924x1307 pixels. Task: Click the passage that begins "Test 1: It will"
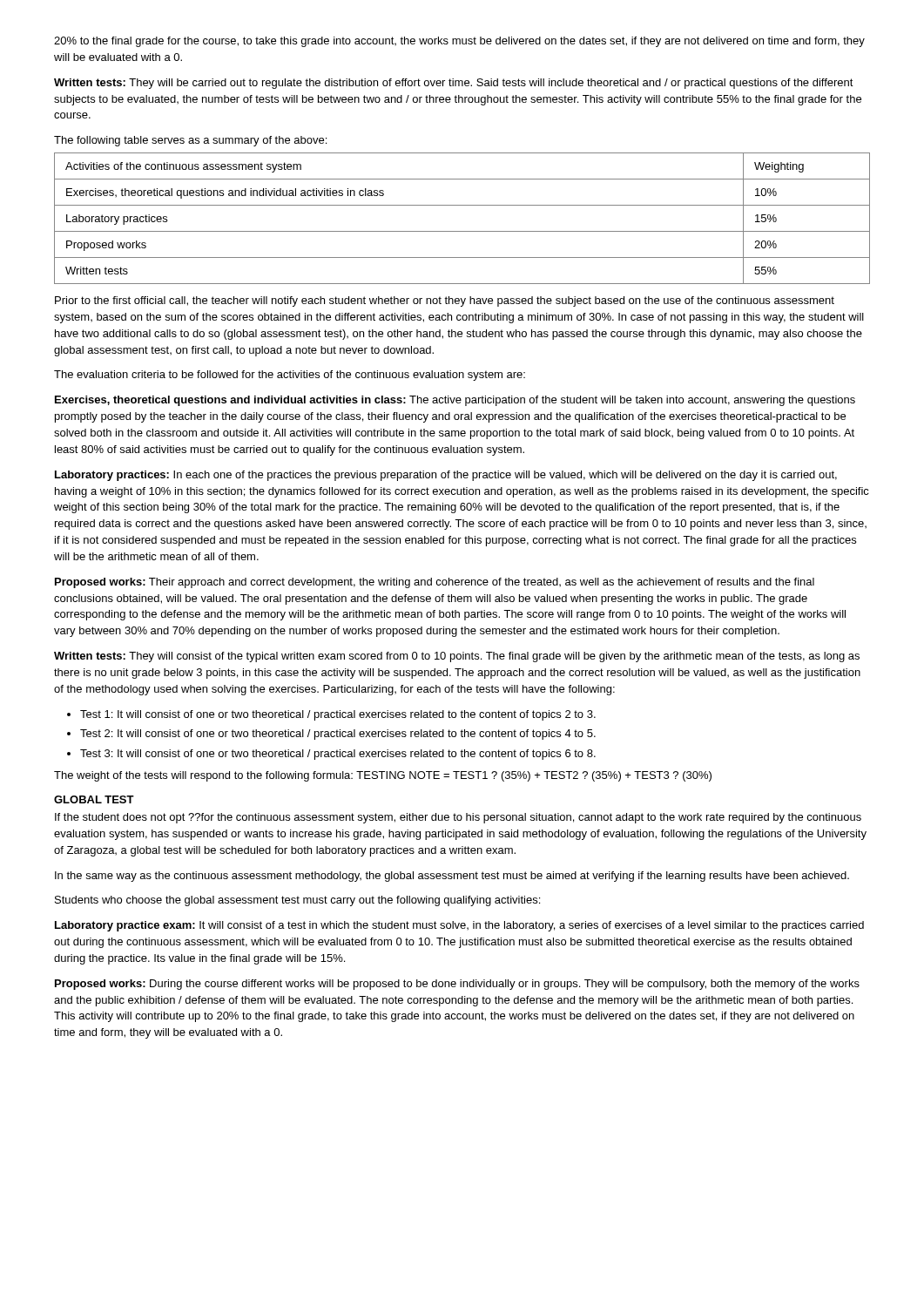[338, 714]
